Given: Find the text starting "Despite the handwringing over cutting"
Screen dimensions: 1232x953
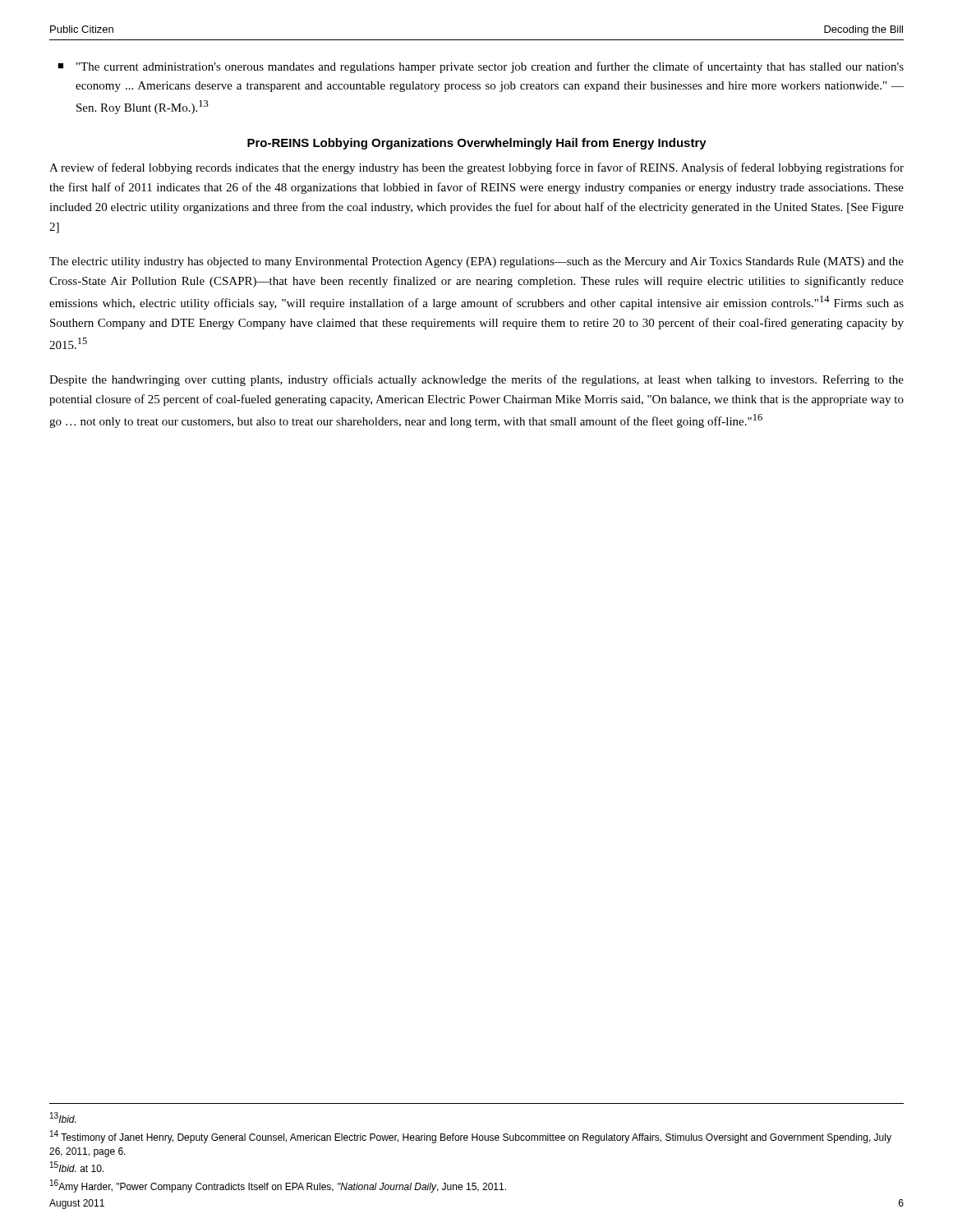Looking at the screenshot, I should tap(476, 400).
